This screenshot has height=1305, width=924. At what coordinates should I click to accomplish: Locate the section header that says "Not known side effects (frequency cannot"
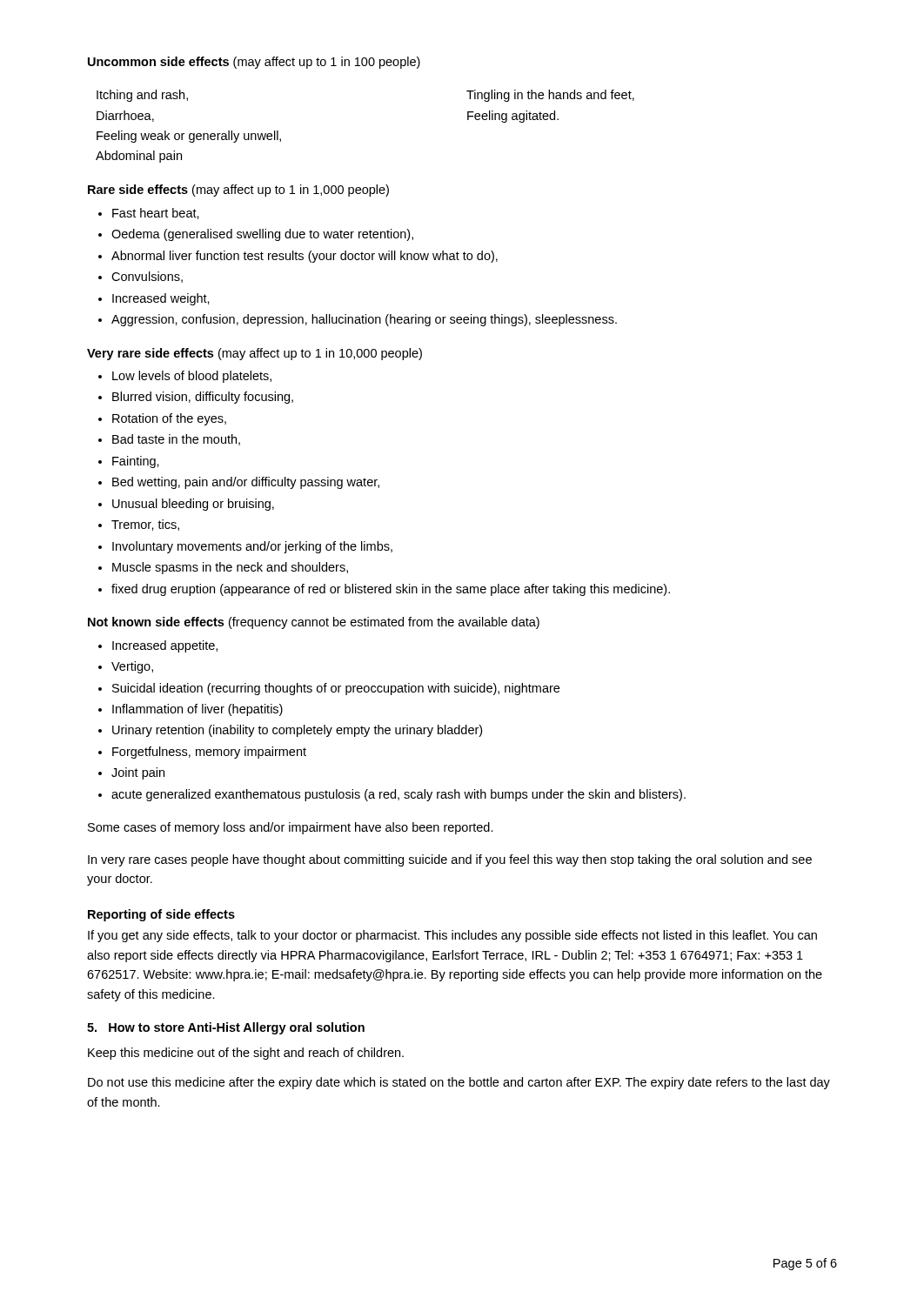462,622
